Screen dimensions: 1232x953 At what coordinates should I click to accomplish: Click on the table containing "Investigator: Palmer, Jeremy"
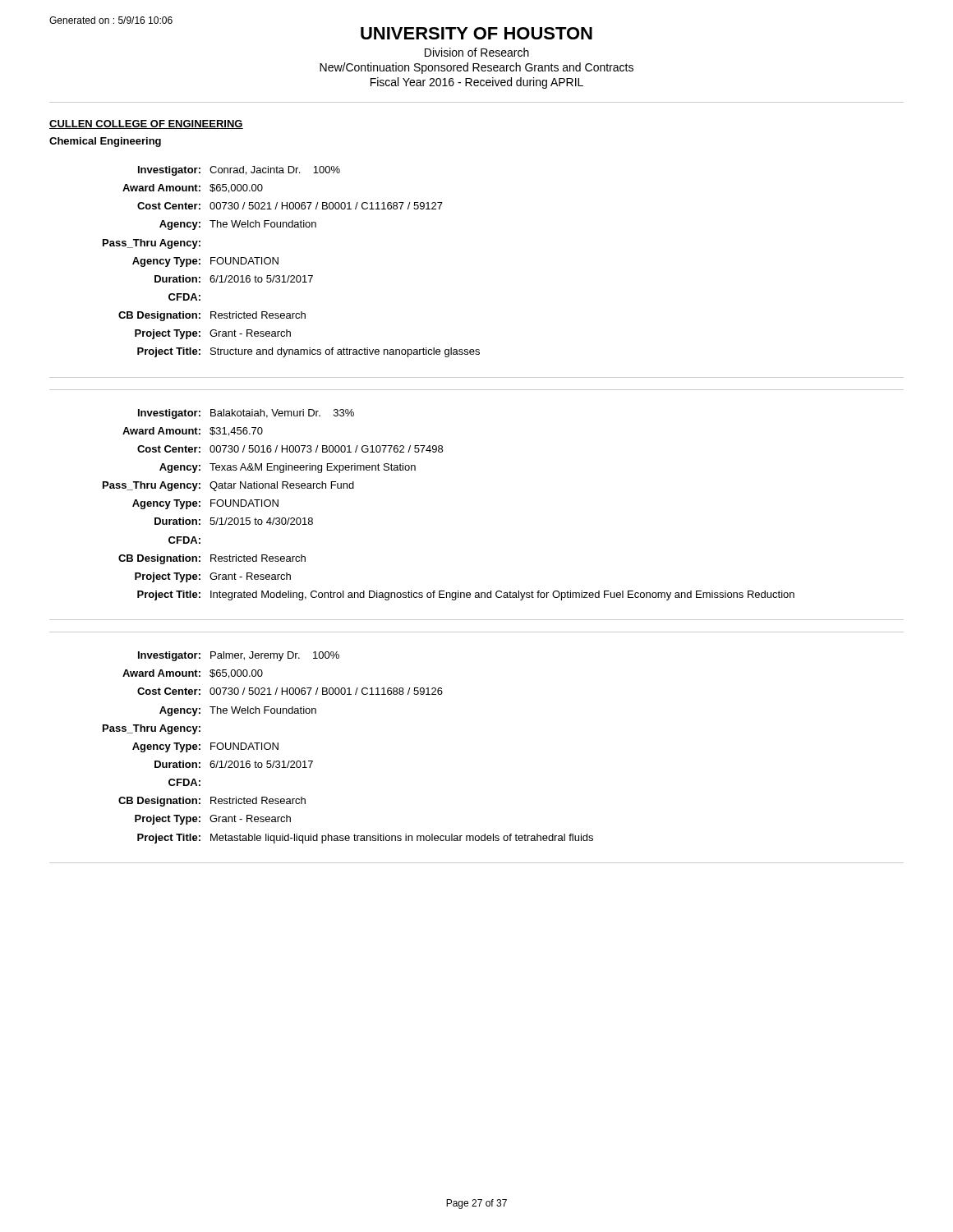click(x=476, y=753)
